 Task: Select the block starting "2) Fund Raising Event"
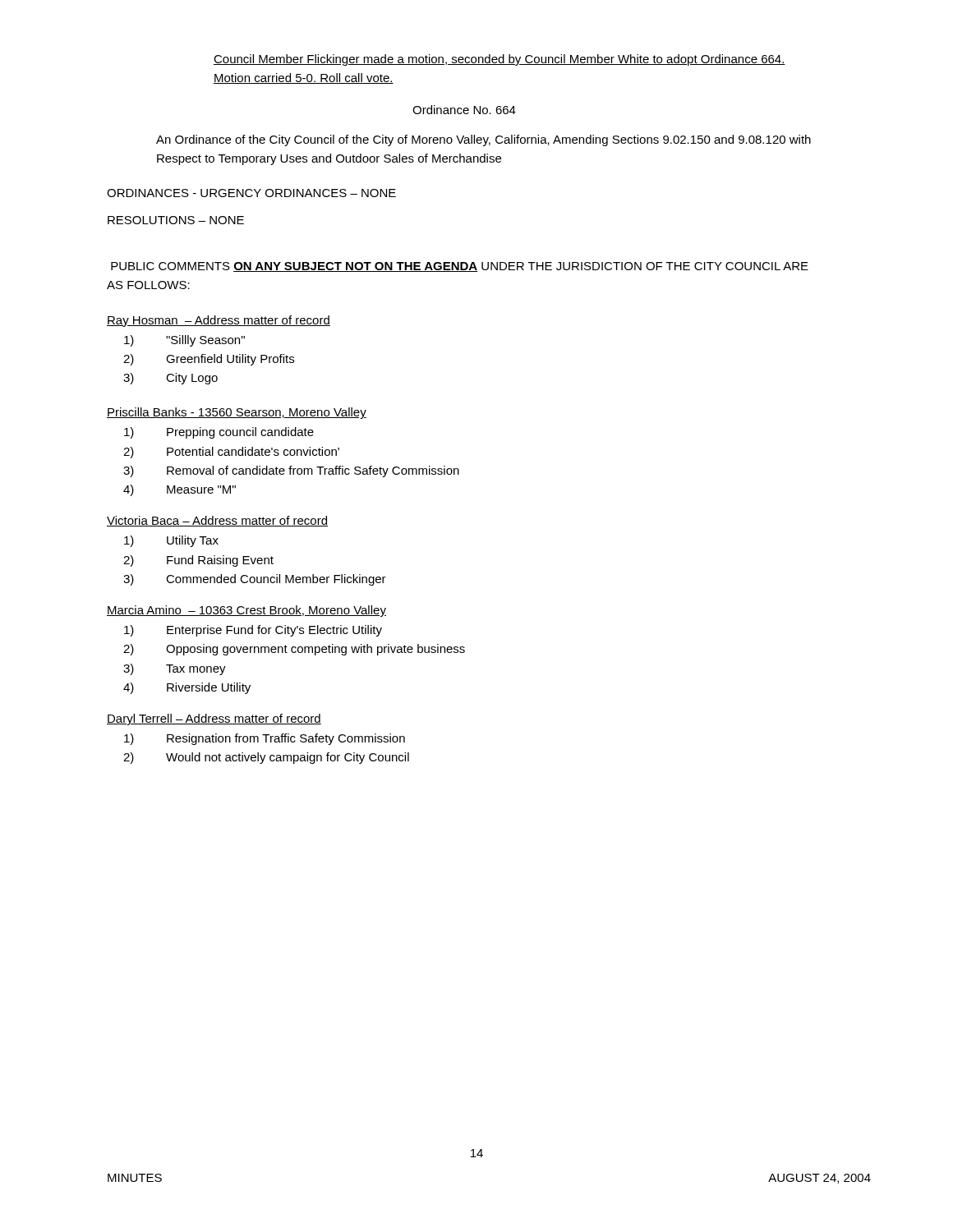point(198,561)
